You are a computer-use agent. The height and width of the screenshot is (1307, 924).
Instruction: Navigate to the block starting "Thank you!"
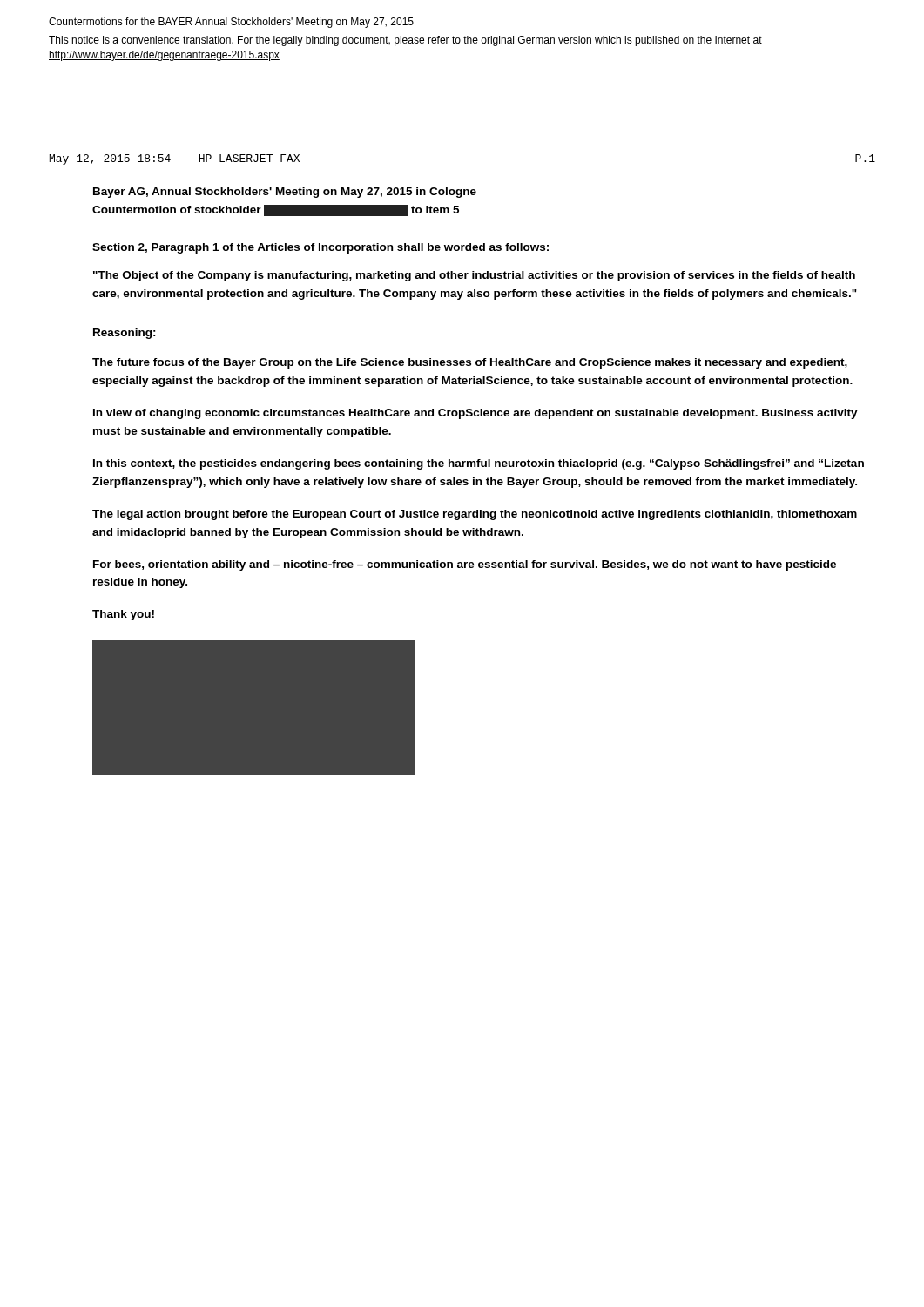coord(124,614)
